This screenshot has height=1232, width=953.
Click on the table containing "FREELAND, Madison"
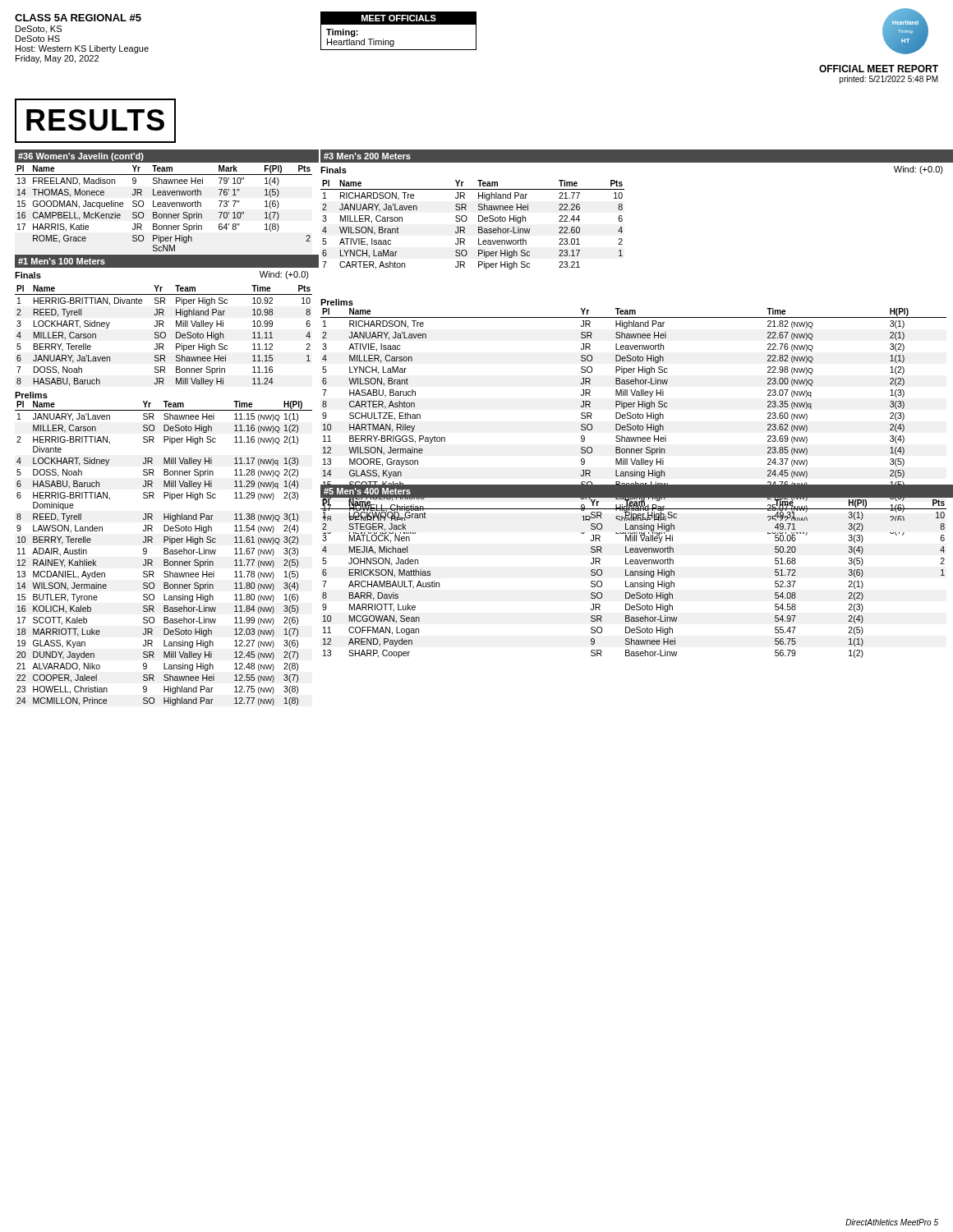(x=163, y=209)
